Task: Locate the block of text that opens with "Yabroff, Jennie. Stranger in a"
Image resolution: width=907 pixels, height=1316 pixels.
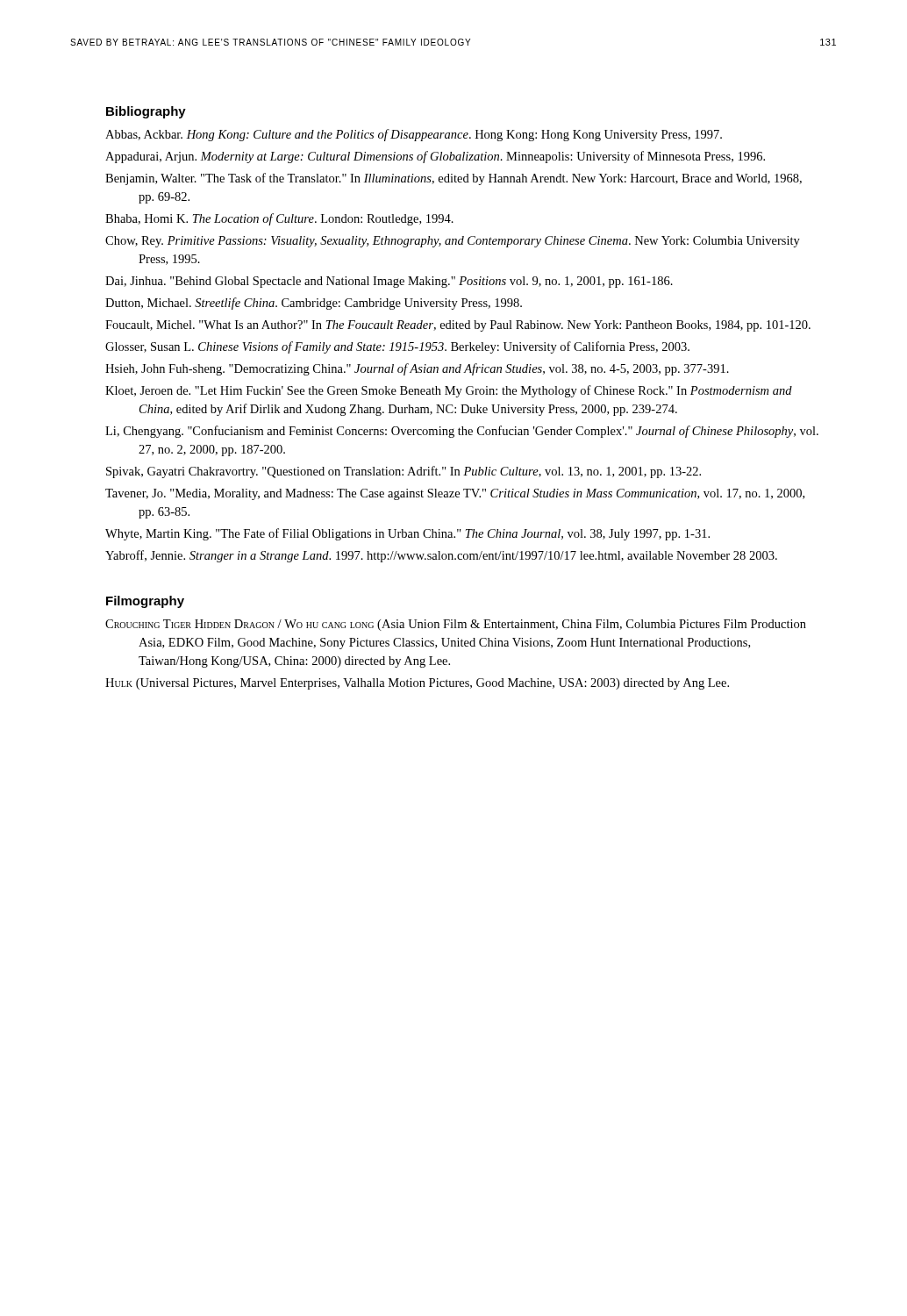Action: click(x=441, y=556)
